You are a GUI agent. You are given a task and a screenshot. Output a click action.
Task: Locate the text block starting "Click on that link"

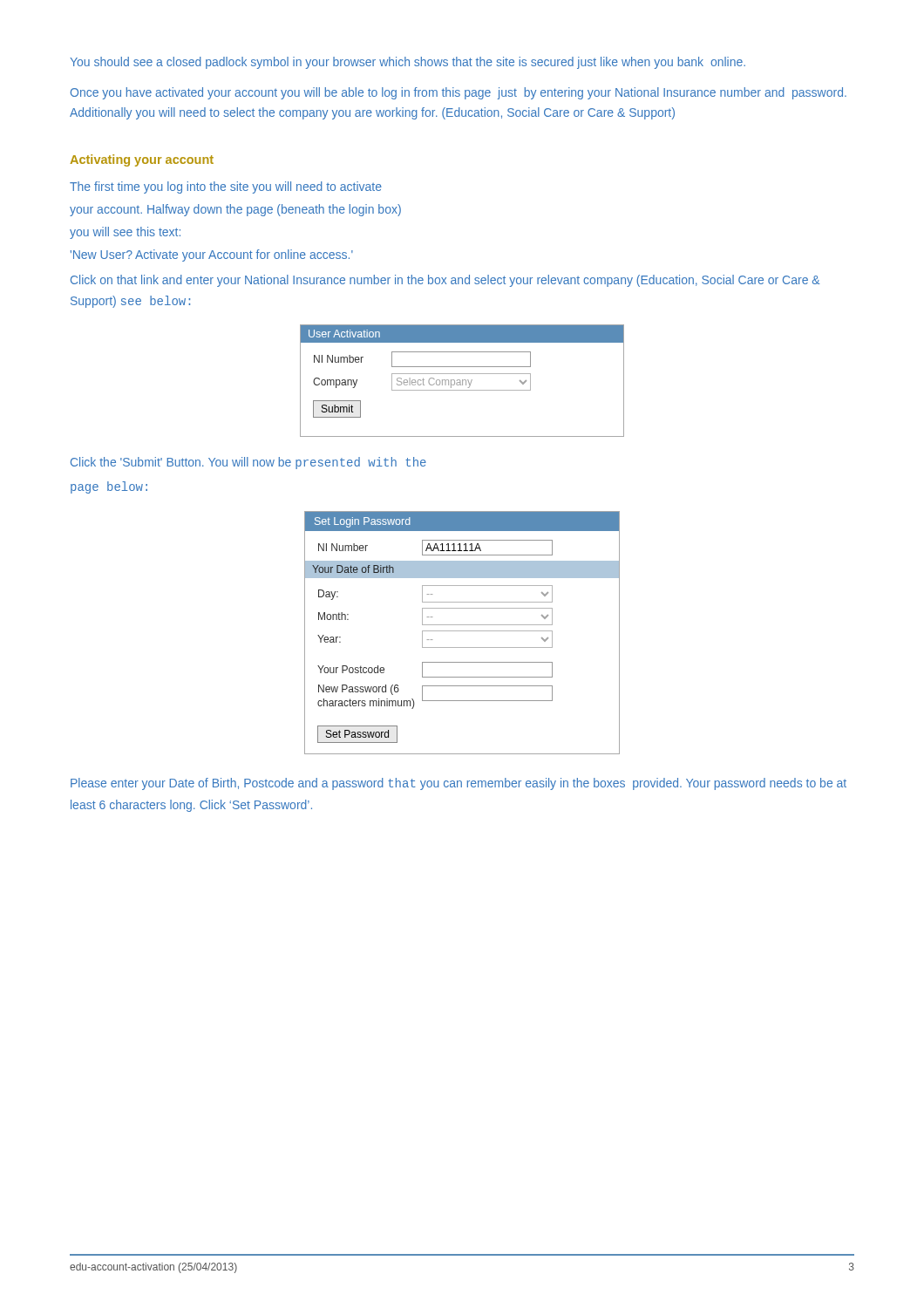pos(445,291)
